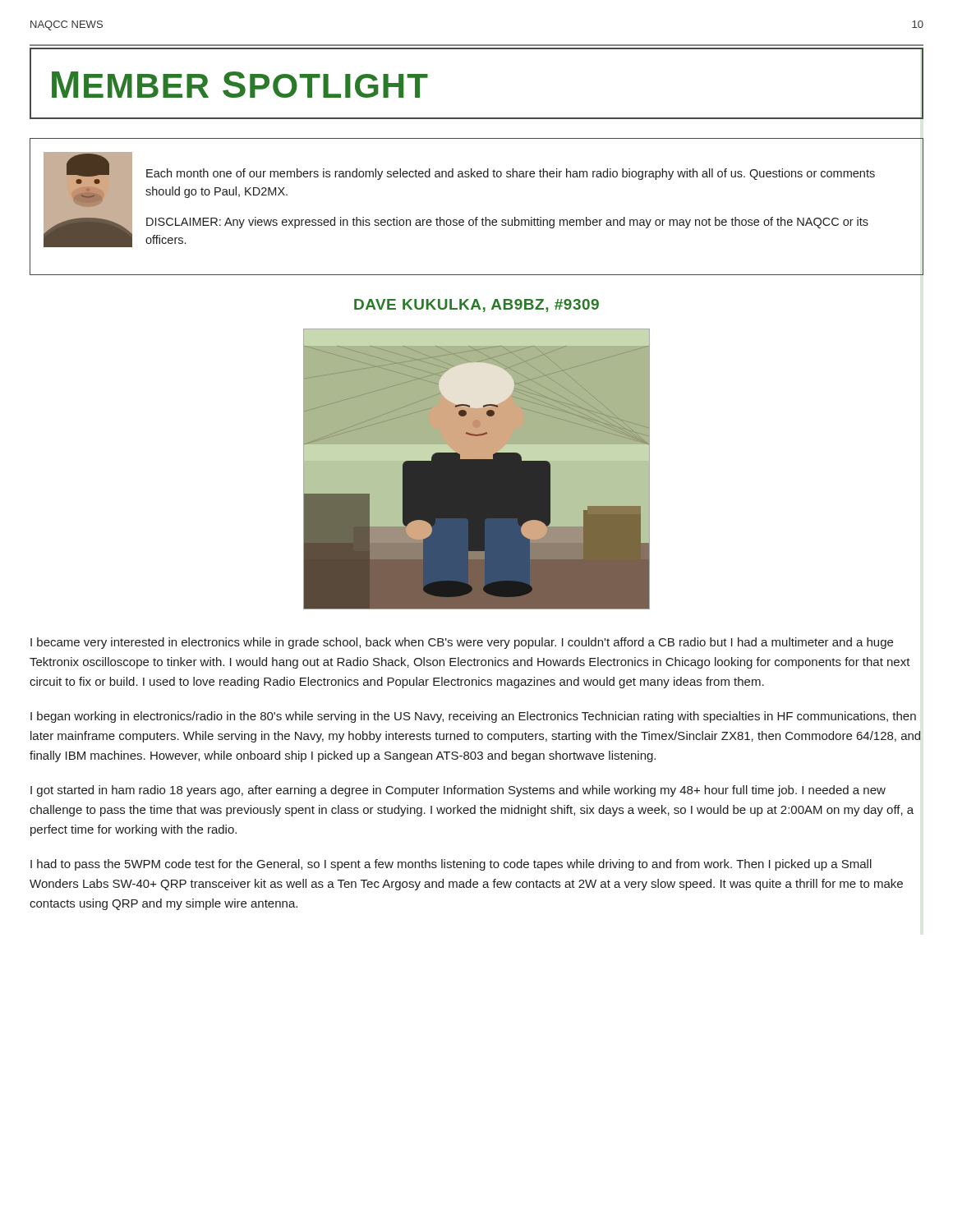
Task: Click on the text starting "DAVE KUKULKA, AB9BZ, #9309"
Action: [476, 304]
